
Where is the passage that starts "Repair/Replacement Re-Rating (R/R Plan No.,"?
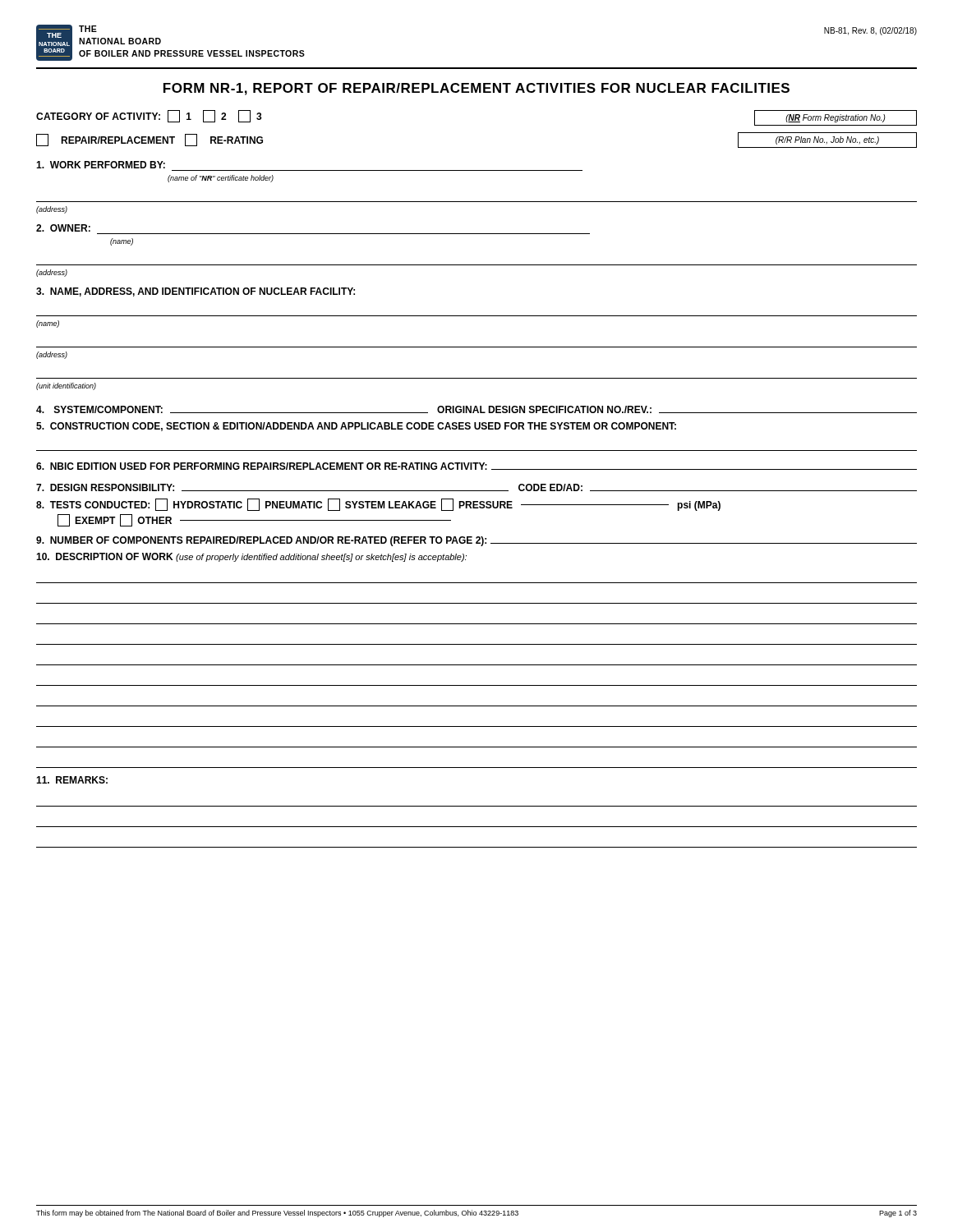point(144,140)
